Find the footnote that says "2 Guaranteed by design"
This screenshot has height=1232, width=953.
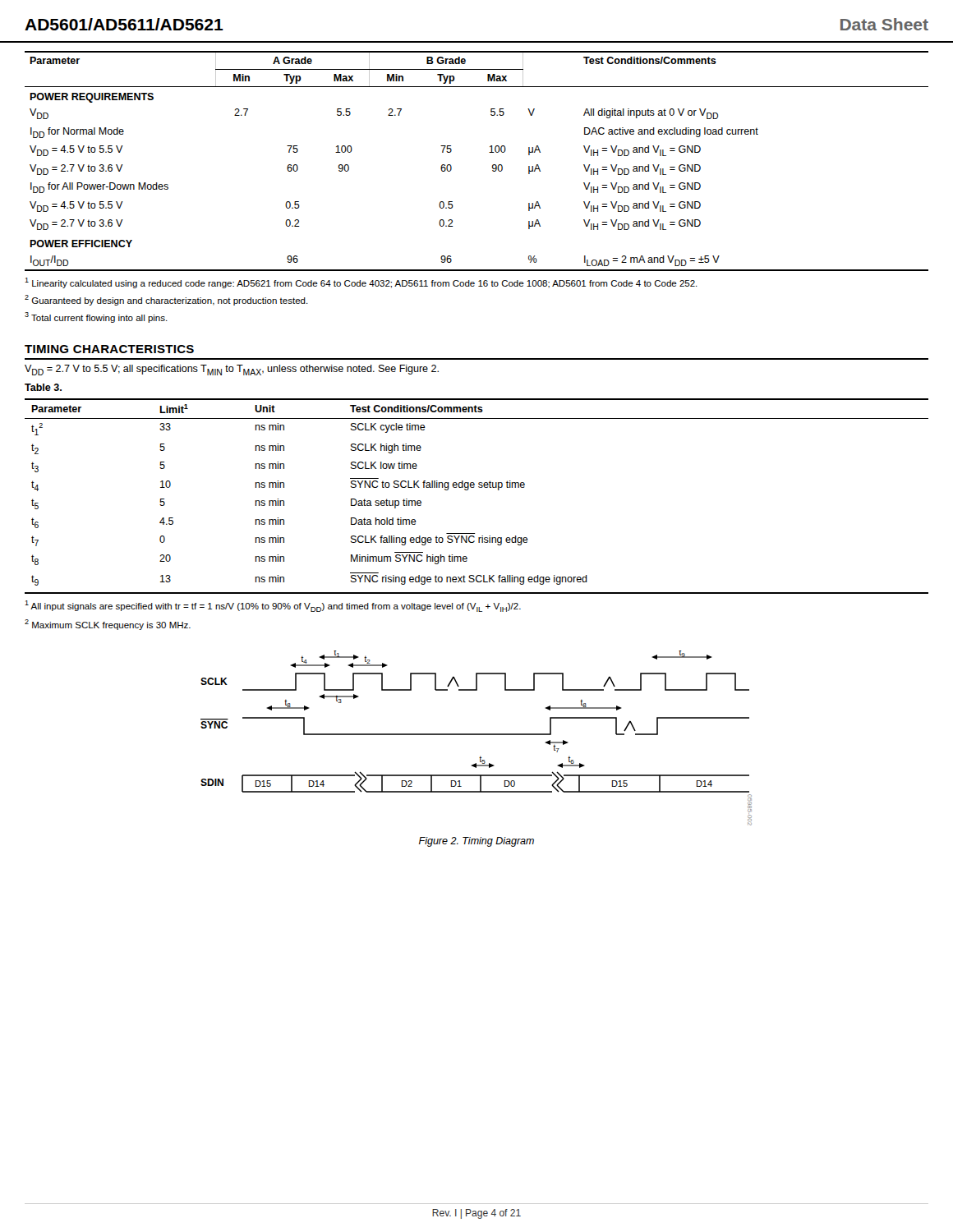pos(166,299)
